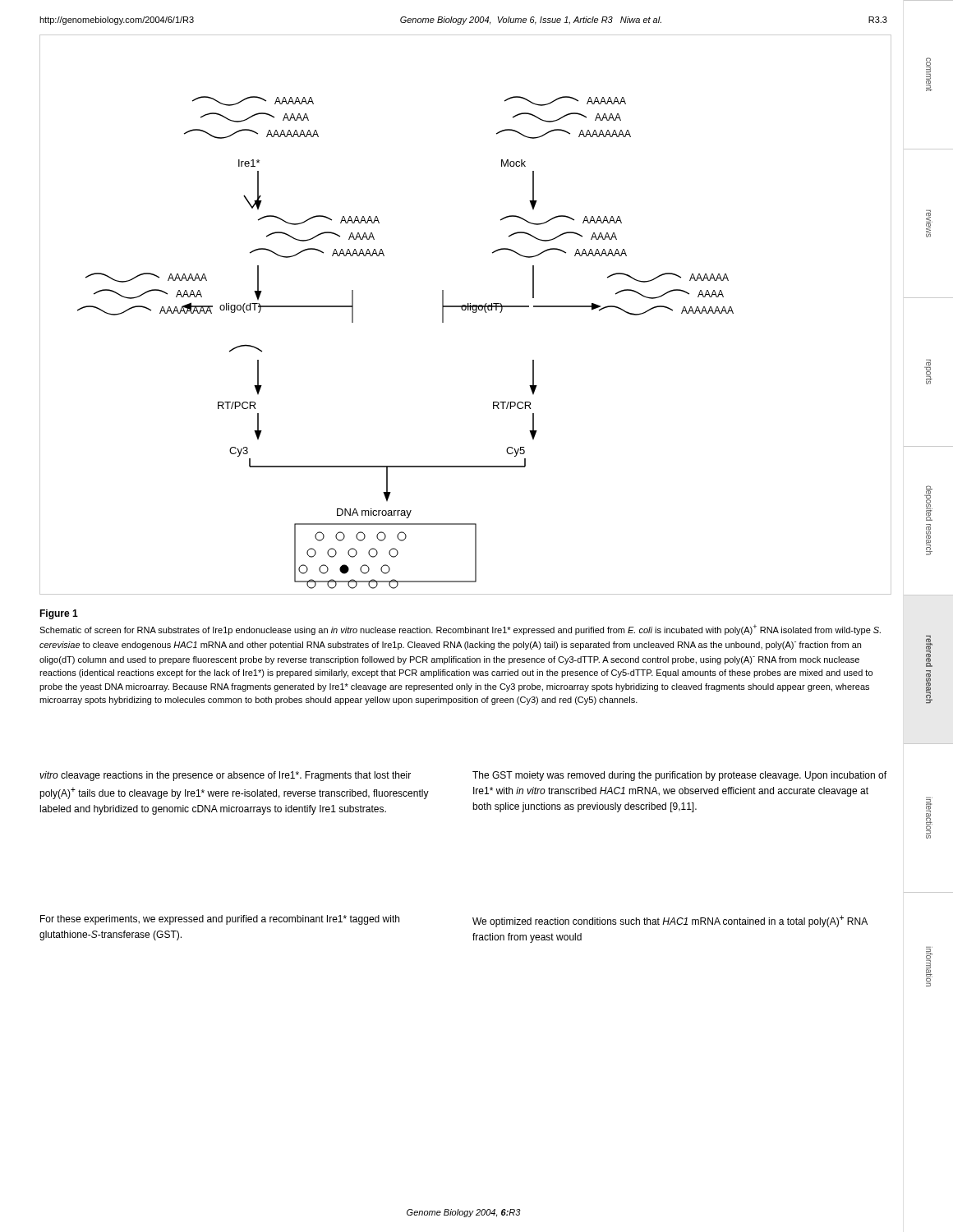Find the schematic
Screen dimensions: 1232x953
pos(465,315)
